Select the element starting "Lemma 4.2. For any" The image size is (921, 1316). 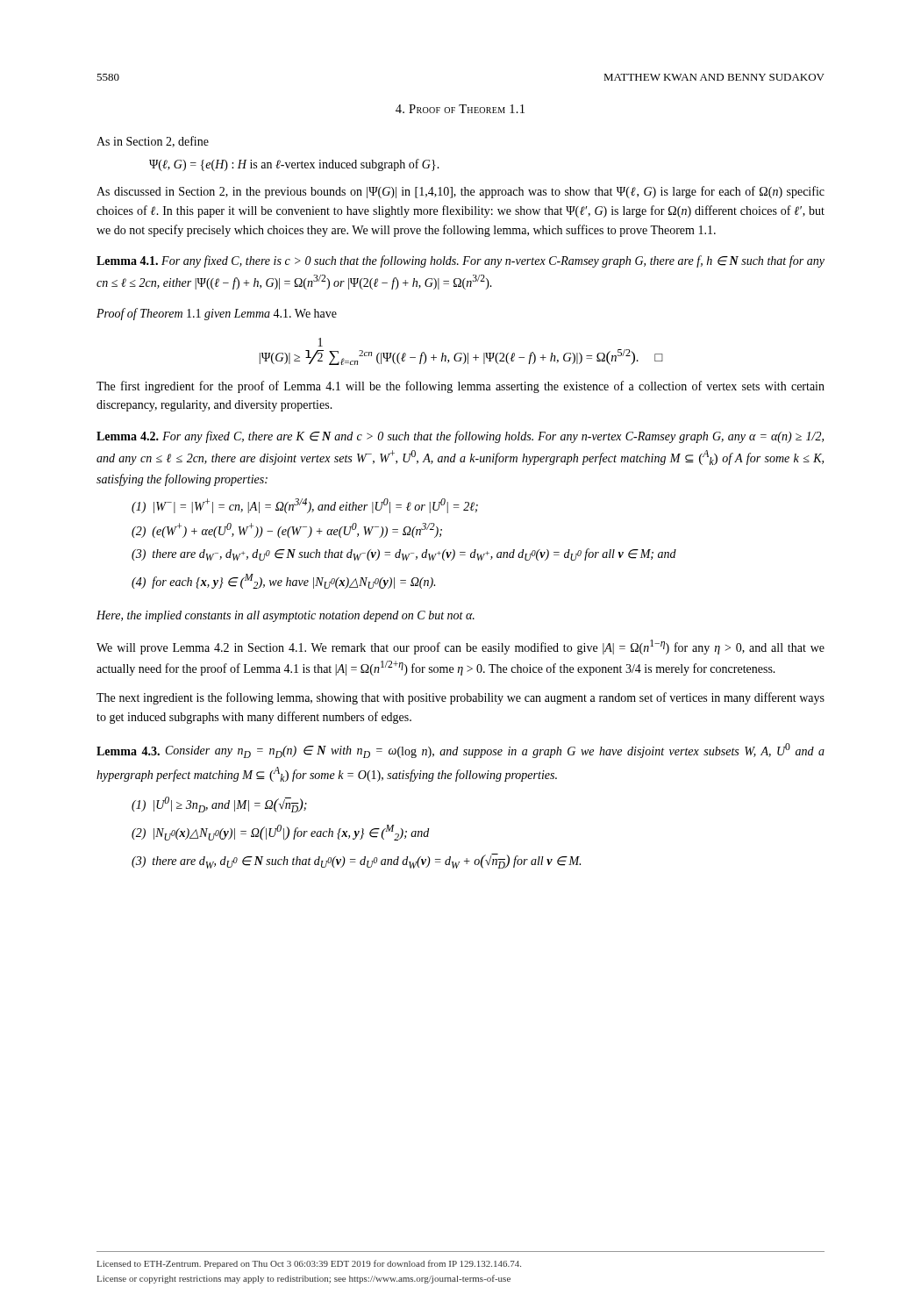click(x=460, y=511)
